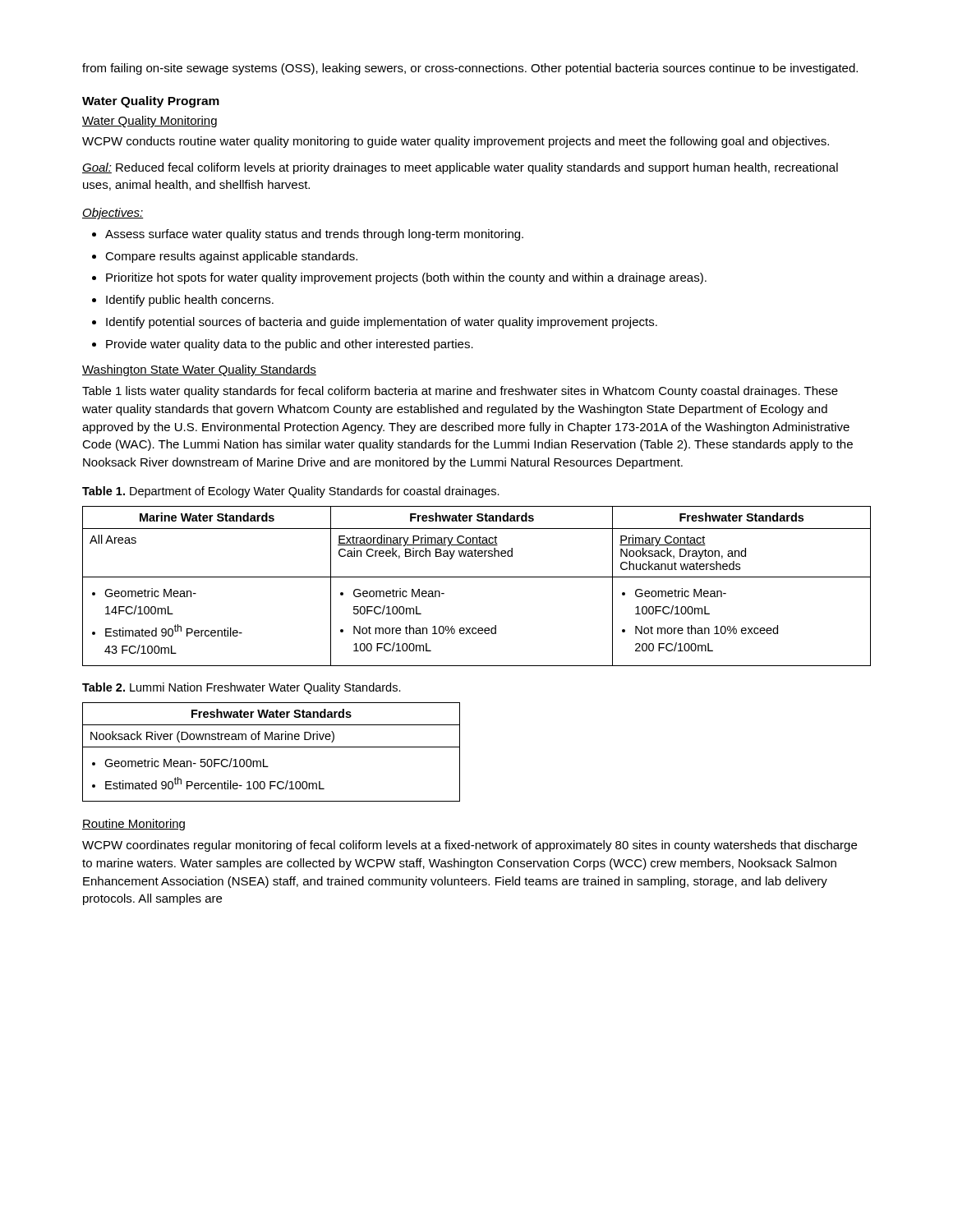The image size is (953, 1232).
Task: Find "Water Quality Monitoring" on this page
Action: coord(150,122)
